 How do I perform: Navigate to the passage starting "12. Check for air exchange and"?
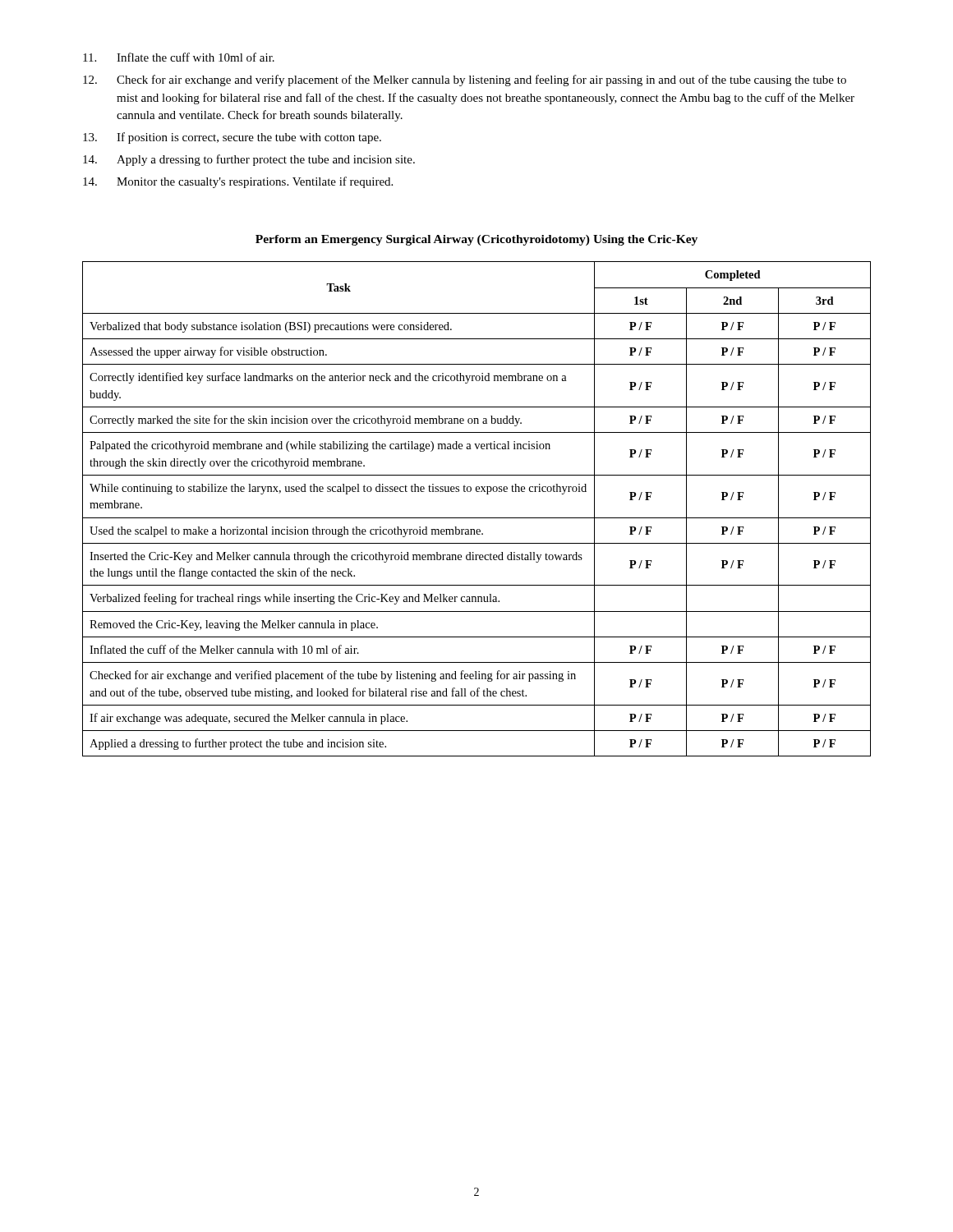pos(476,98)
